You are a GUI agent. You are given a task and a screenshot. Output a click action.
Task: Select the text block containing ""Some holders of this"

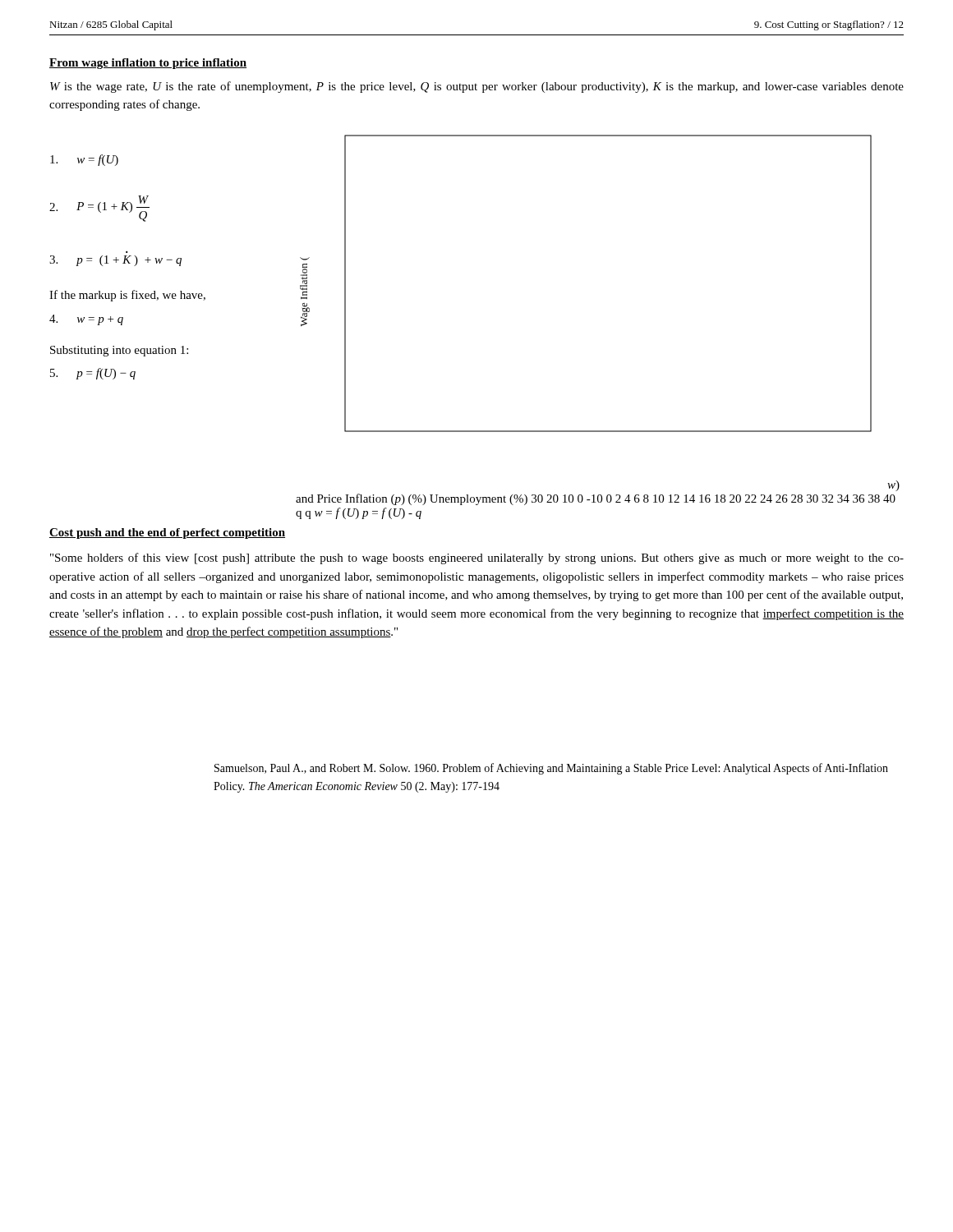(476, 595)
